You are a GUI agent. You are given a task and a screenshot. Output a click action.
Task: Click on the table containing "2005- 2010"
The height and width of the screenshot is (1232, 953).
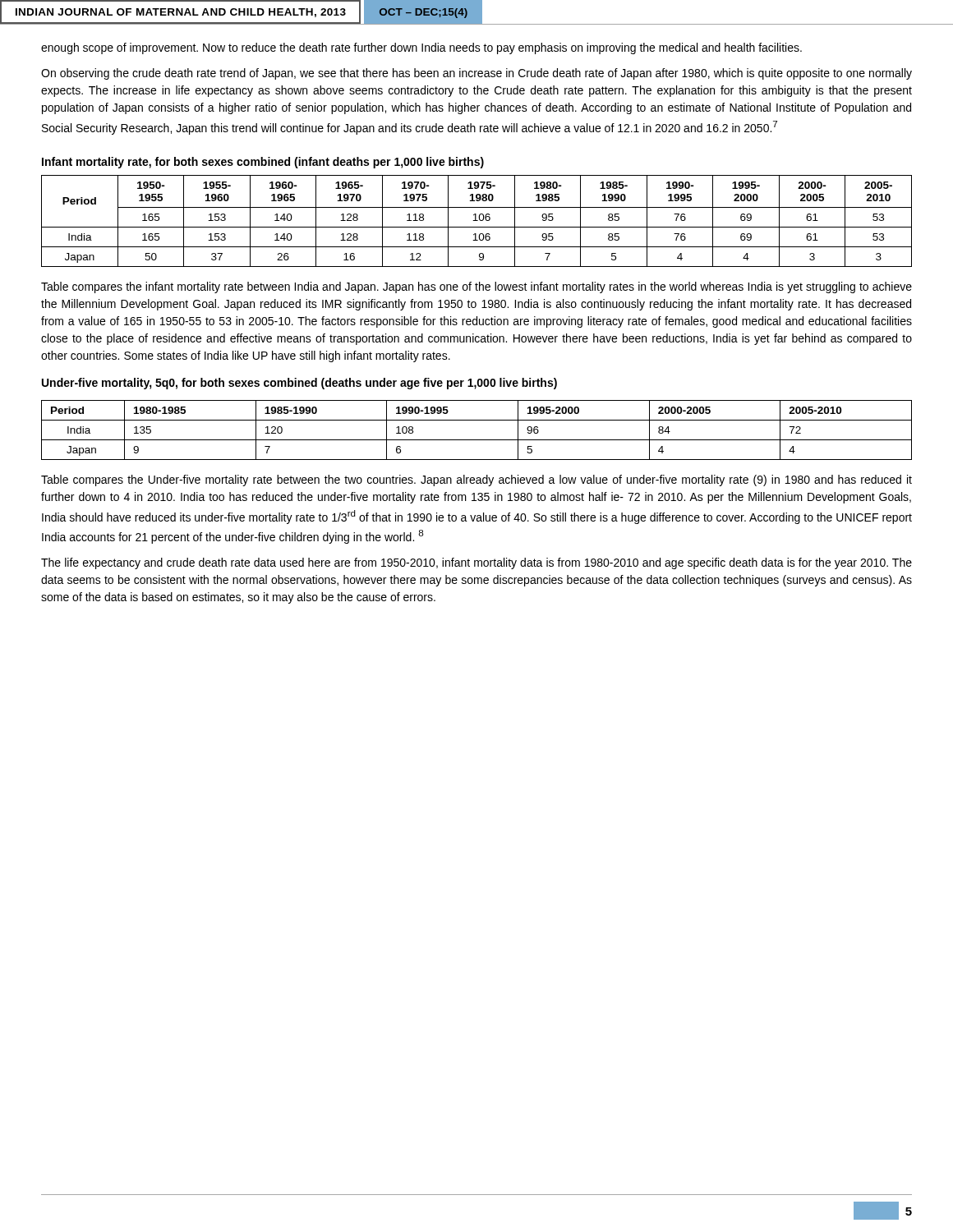476,221
